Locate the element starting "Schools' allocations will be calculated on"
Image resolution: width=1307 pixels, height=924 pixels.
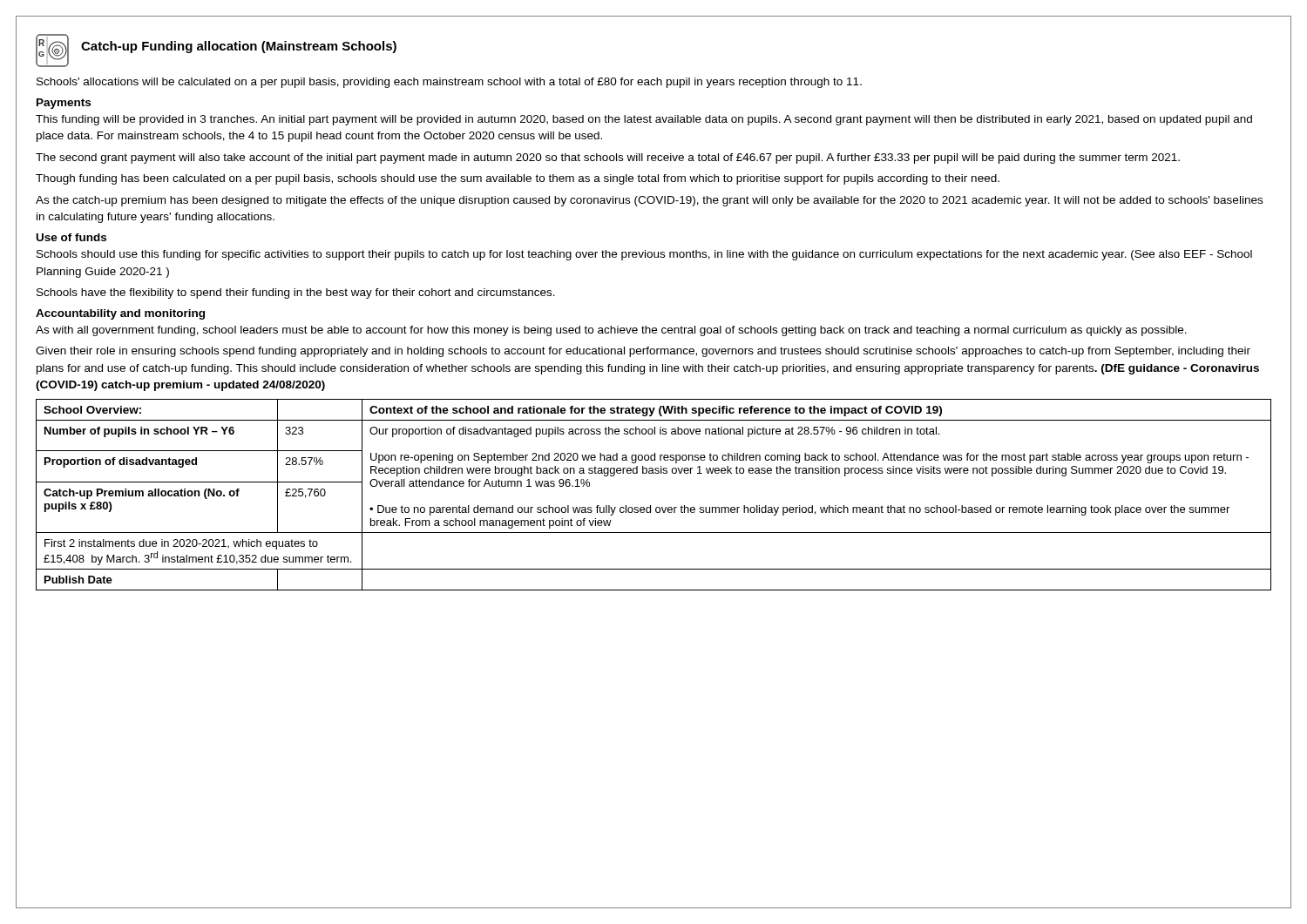(x=449, y=81)
